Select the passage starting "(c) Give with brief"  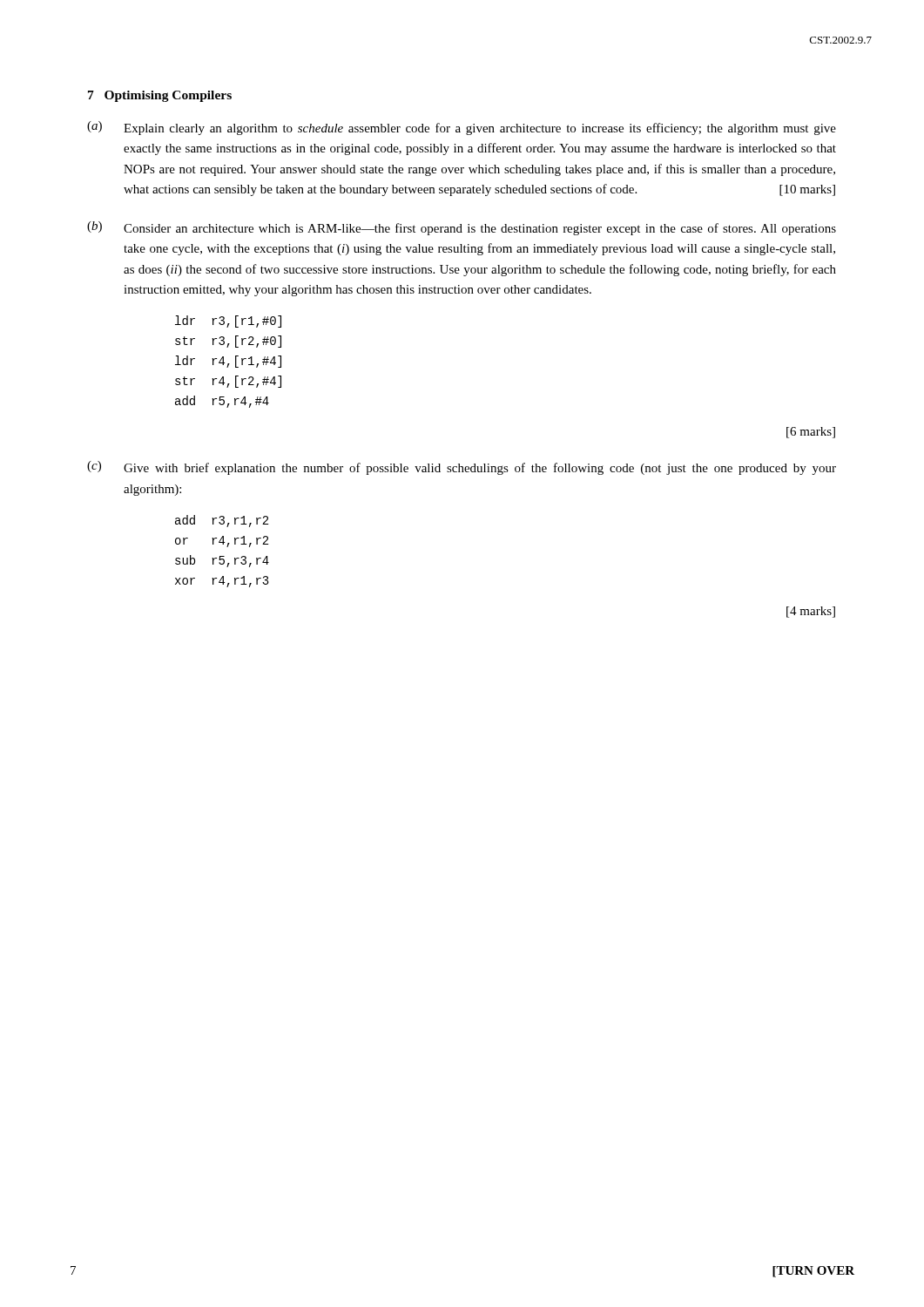pyautogui.click(x=462, y=468)
